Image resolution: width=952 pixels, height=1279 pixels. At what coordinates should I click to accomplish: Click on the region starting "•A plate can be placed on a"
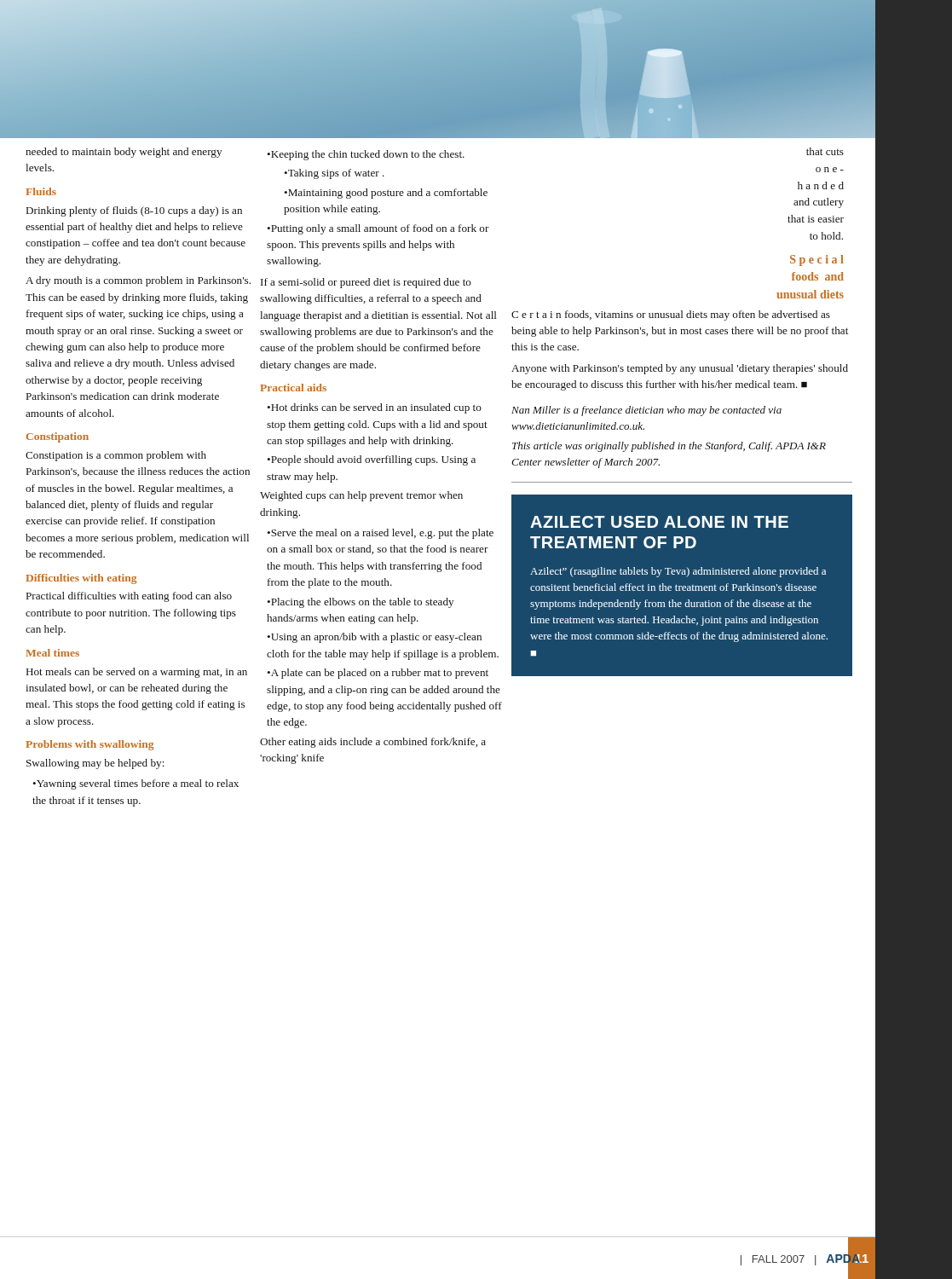[384, 697]
